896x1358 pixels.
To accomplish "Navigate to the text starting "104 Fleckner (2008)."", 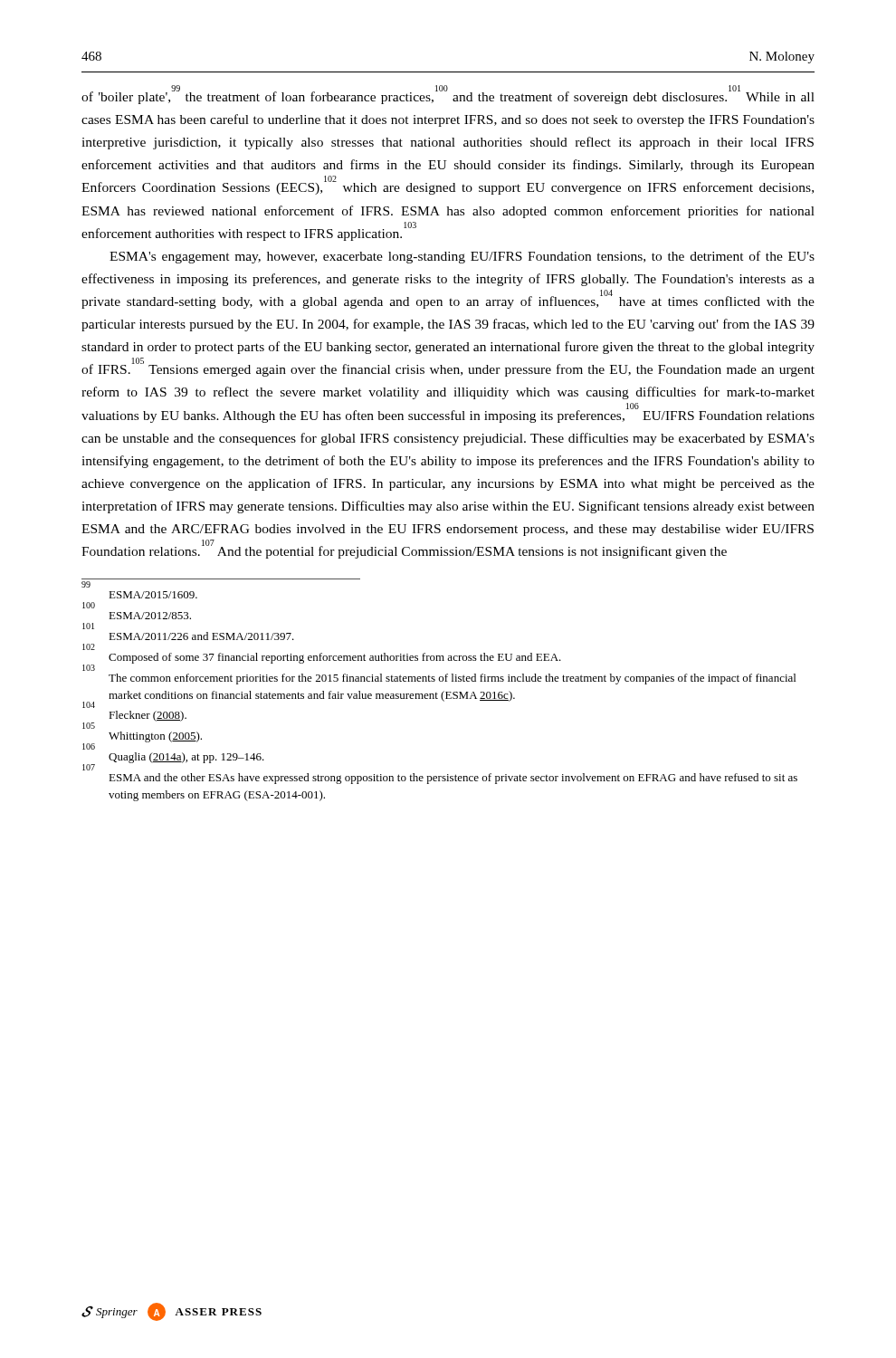I will pos(134,718).
